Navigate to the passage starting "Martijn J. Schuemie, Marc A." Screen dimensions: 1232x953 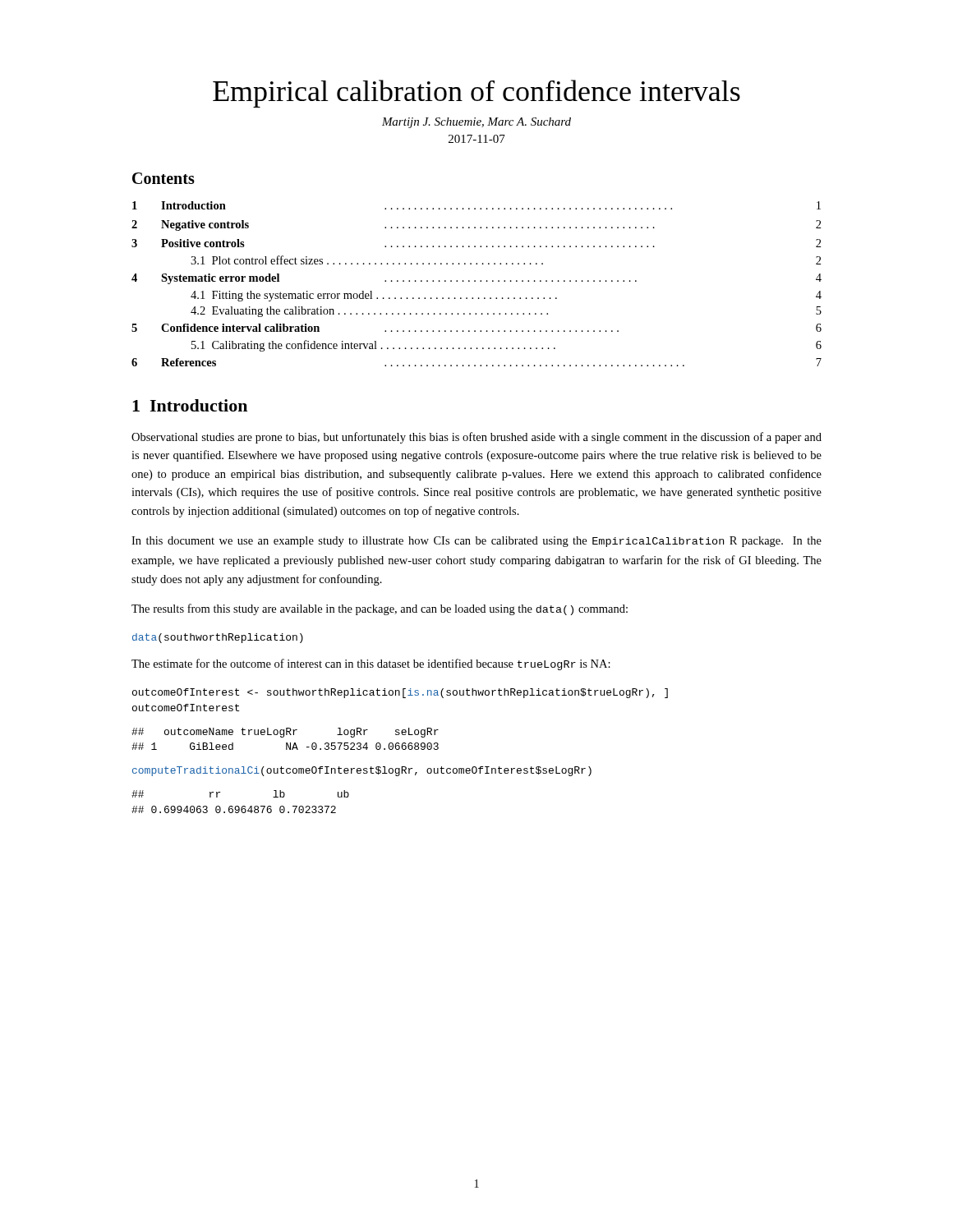(x=476, y=122)
